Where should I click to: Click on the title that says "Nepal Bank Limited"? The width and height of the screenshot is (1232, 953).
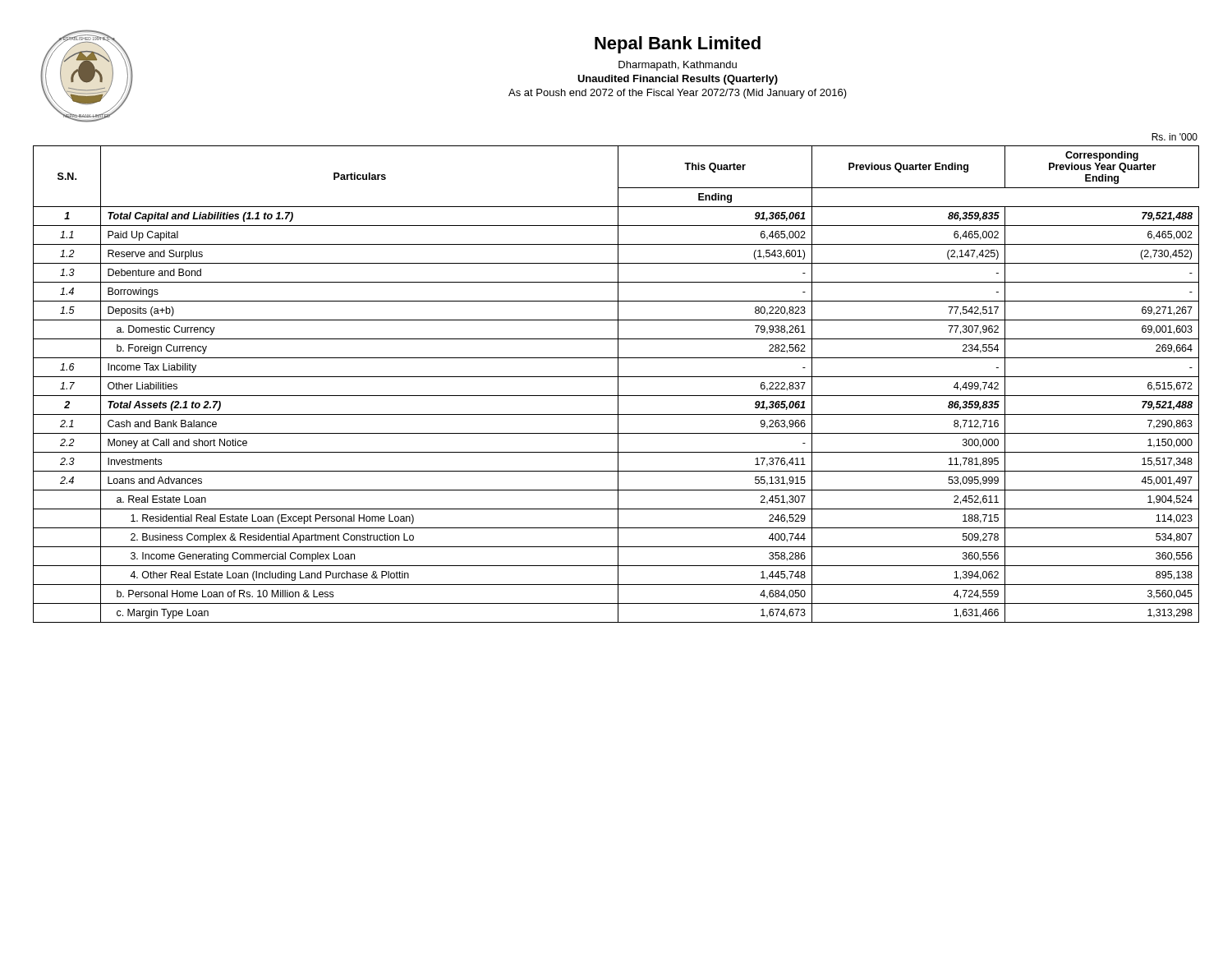click(678, 43)
